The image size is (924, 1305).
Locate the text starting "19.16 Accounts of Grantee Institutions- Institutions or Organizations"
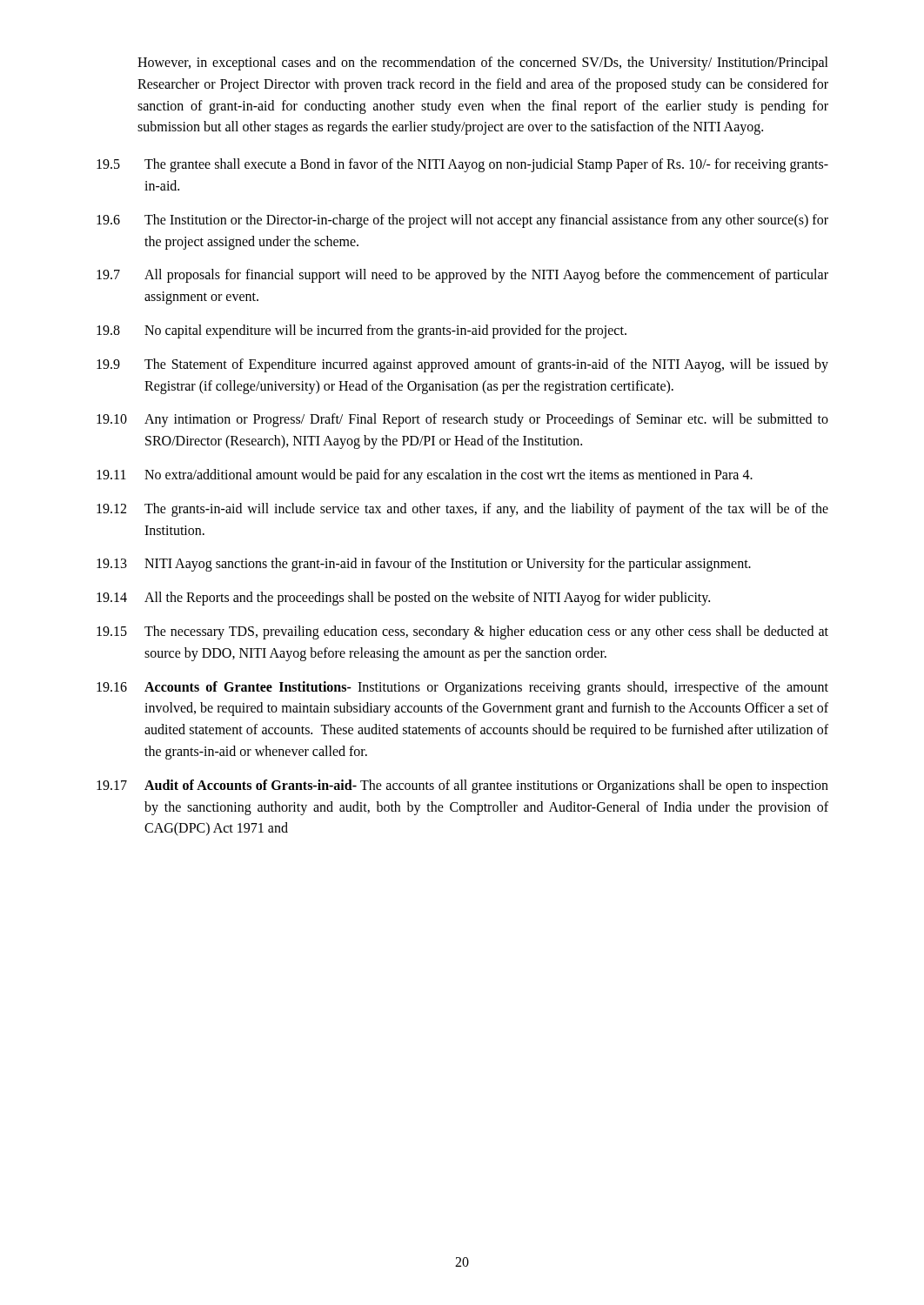coord(462,720)
